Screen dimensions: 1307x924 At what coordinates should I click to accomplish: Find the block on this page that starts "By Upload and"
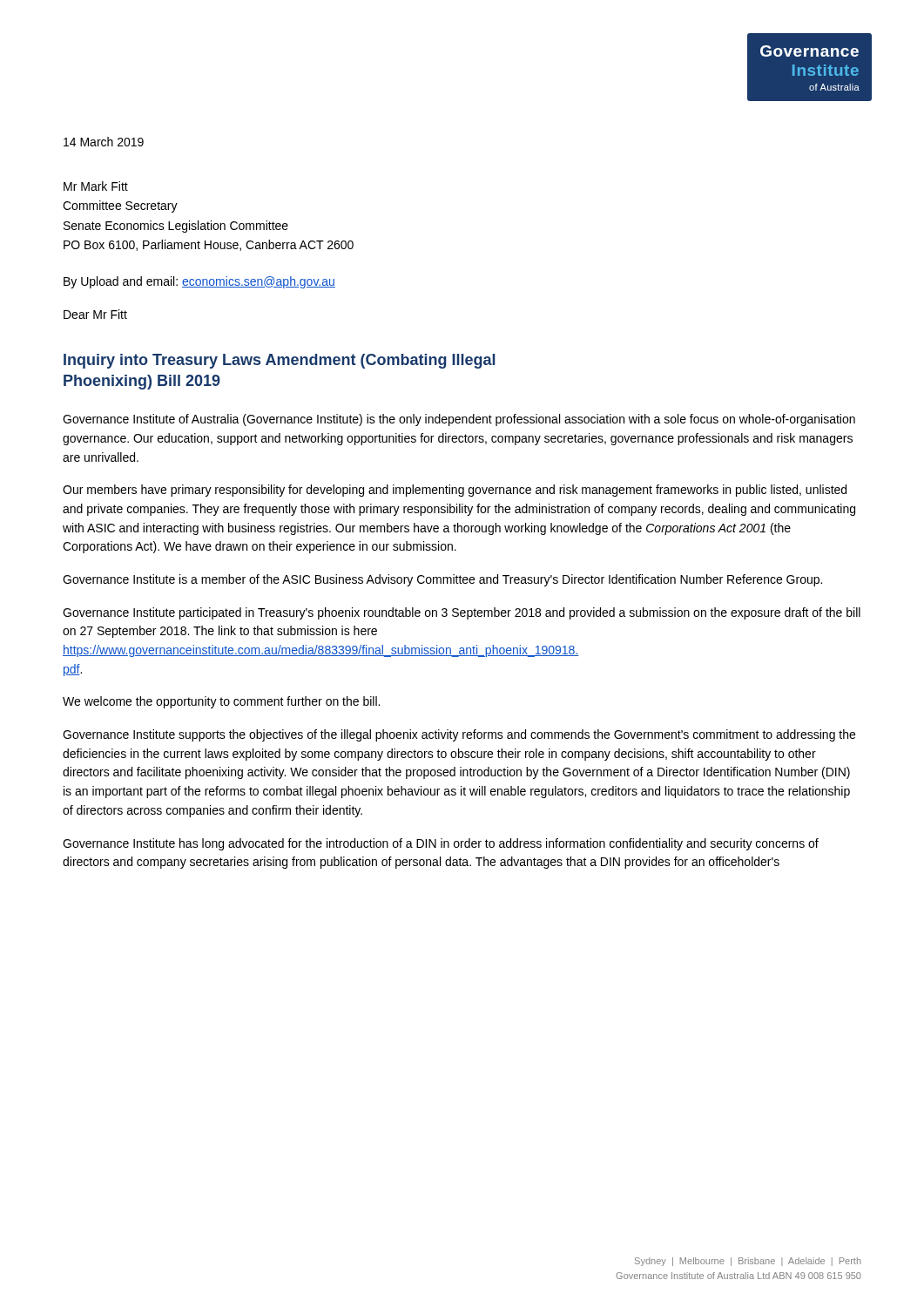coord(199,281)
